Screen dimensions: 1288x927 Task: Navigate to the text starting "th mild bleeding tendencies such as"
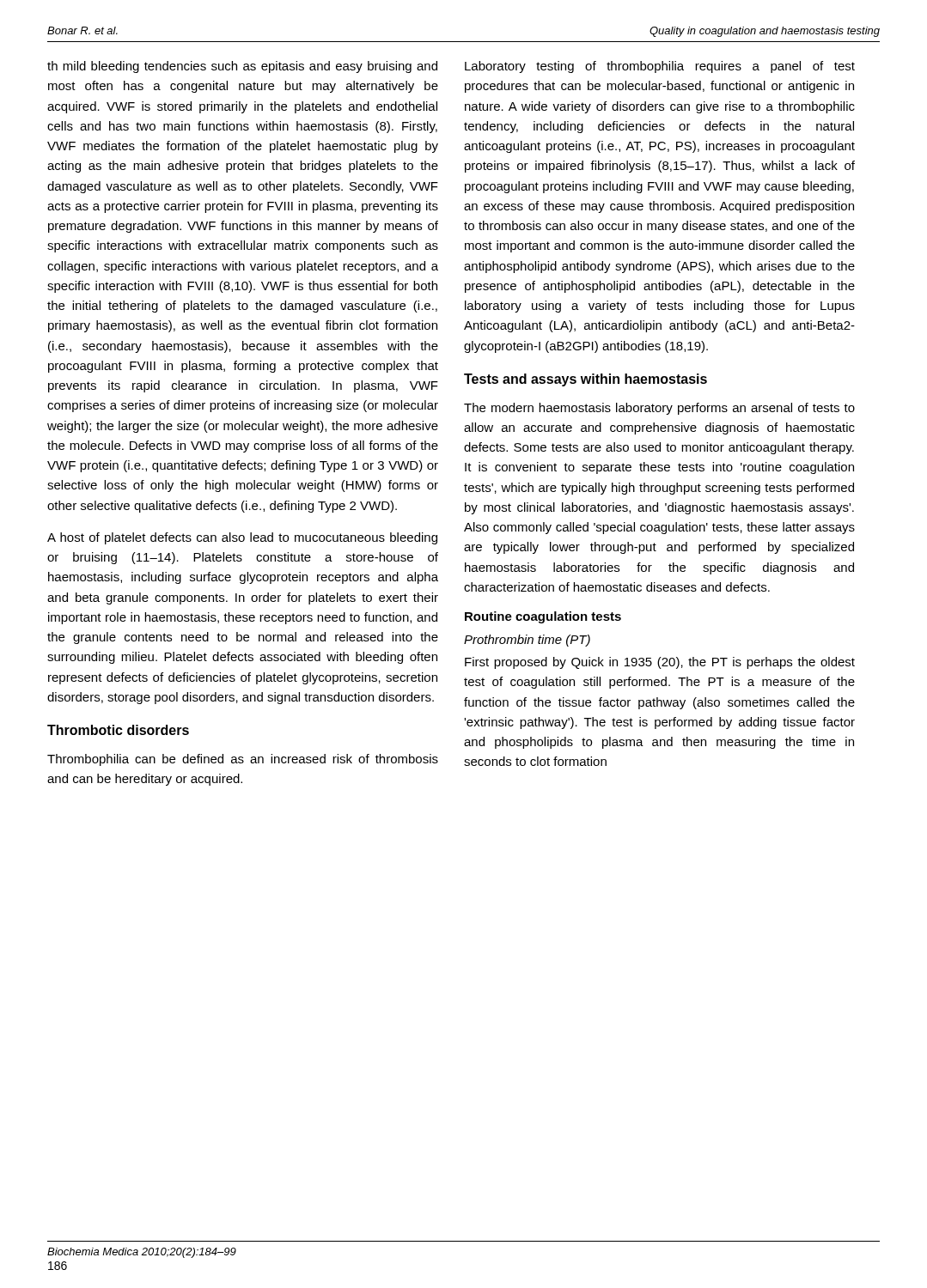(243, 285)
